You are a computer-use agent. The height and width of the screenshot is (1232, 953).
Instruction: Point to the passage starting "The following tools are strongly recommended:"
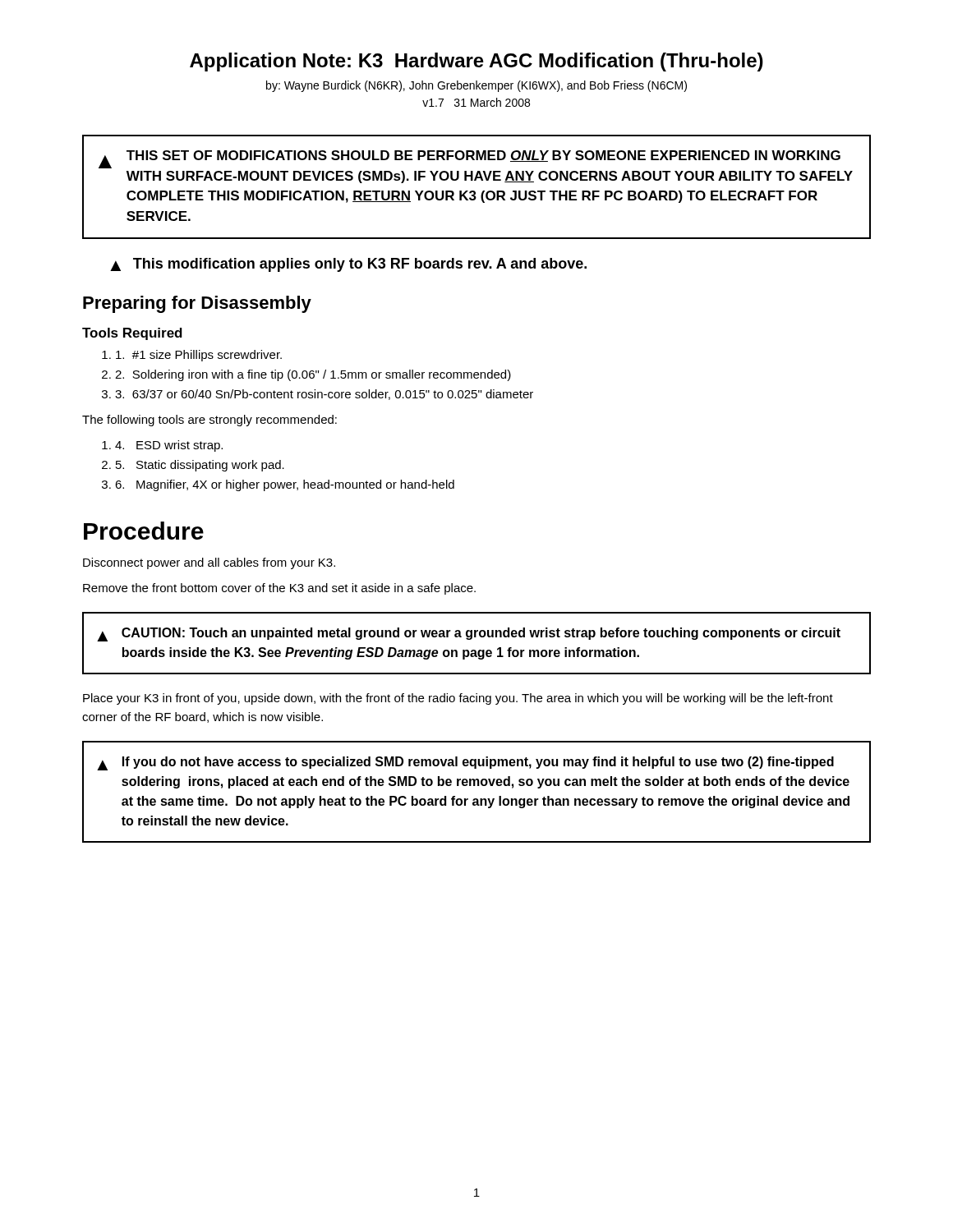click(x=210, y=419)
